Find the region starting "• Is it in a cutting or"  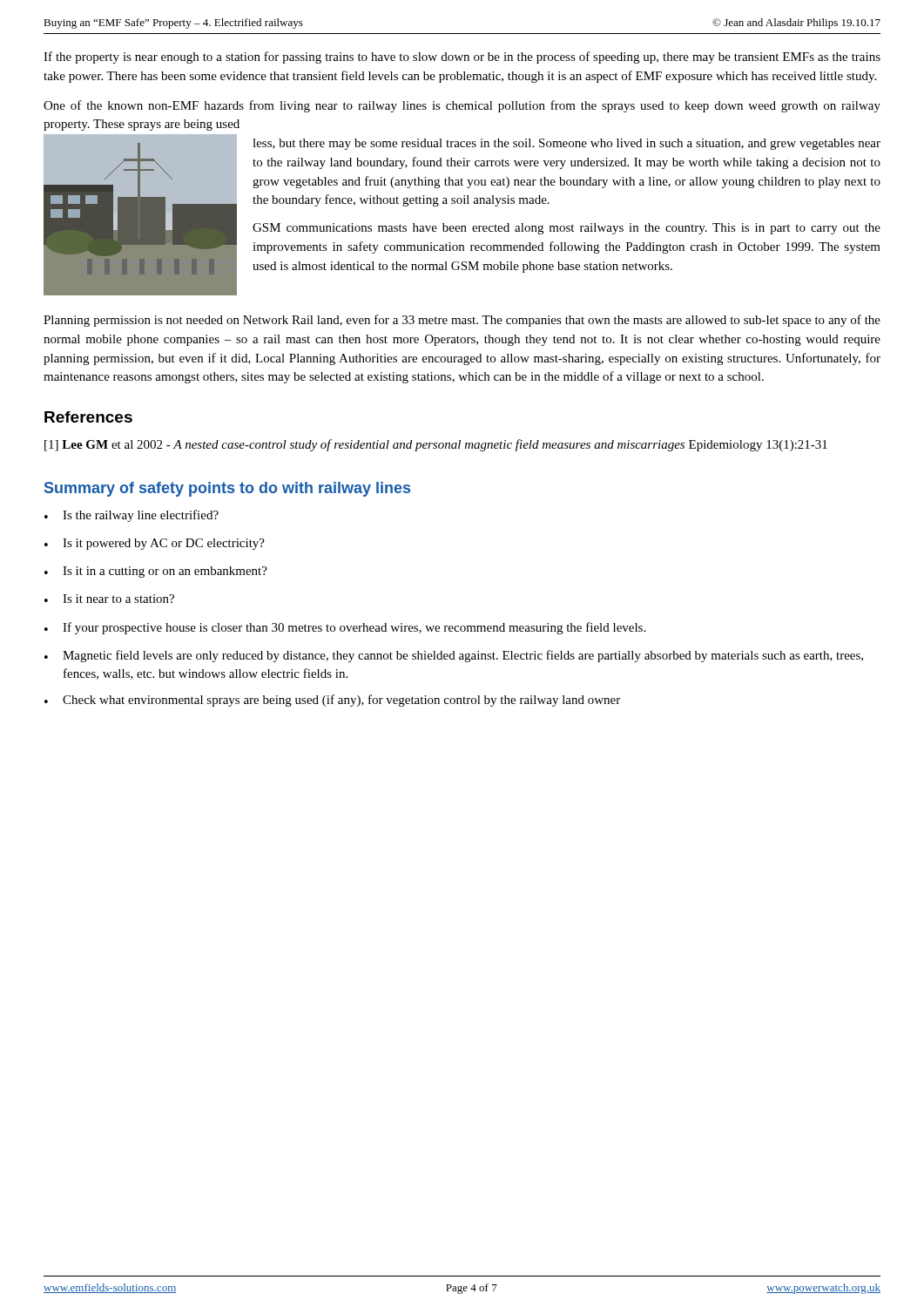click(156, 572)
